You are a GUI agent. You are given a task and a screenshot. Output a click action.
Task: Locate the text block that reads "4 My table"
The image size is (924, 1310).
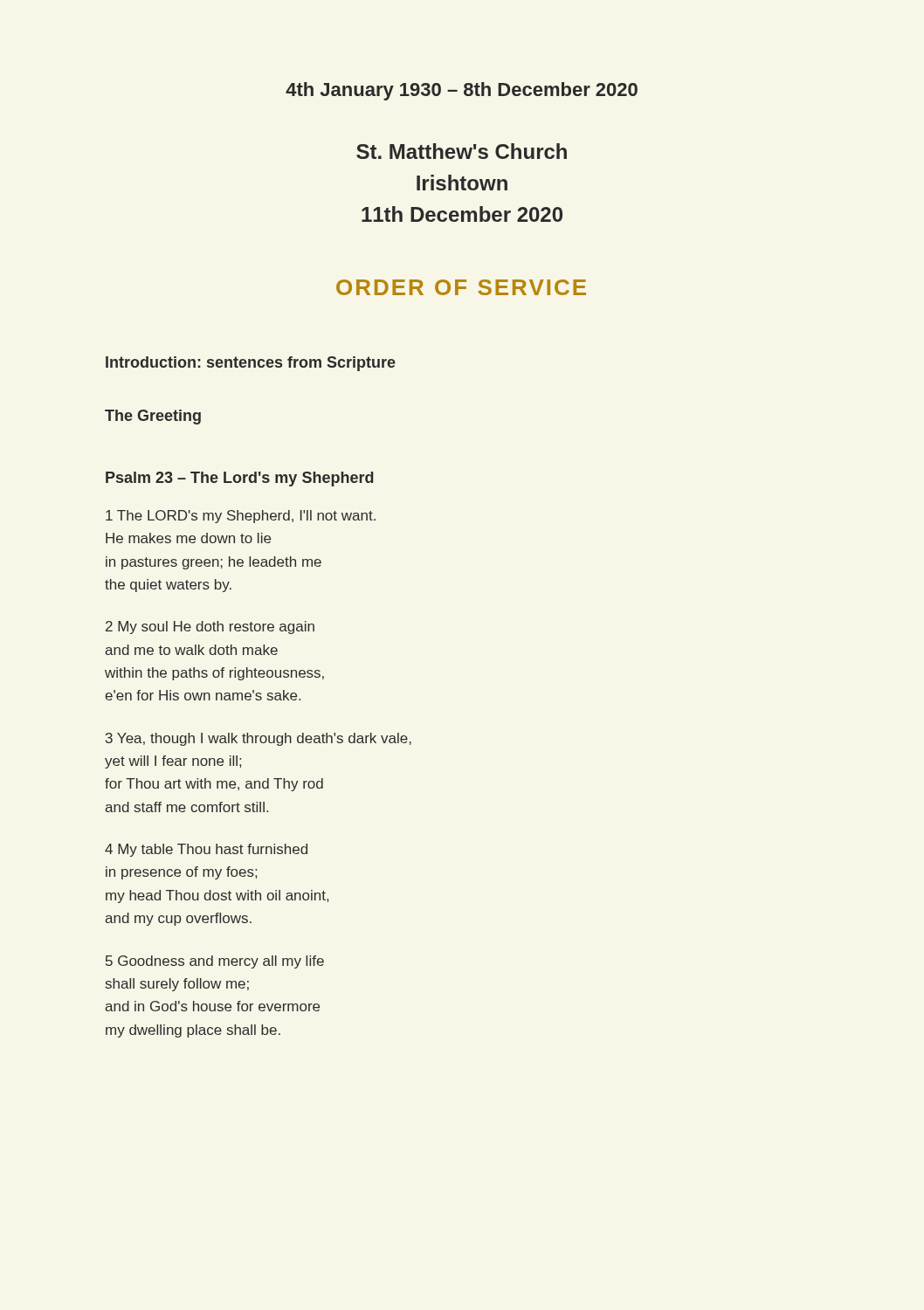(217, 884)
